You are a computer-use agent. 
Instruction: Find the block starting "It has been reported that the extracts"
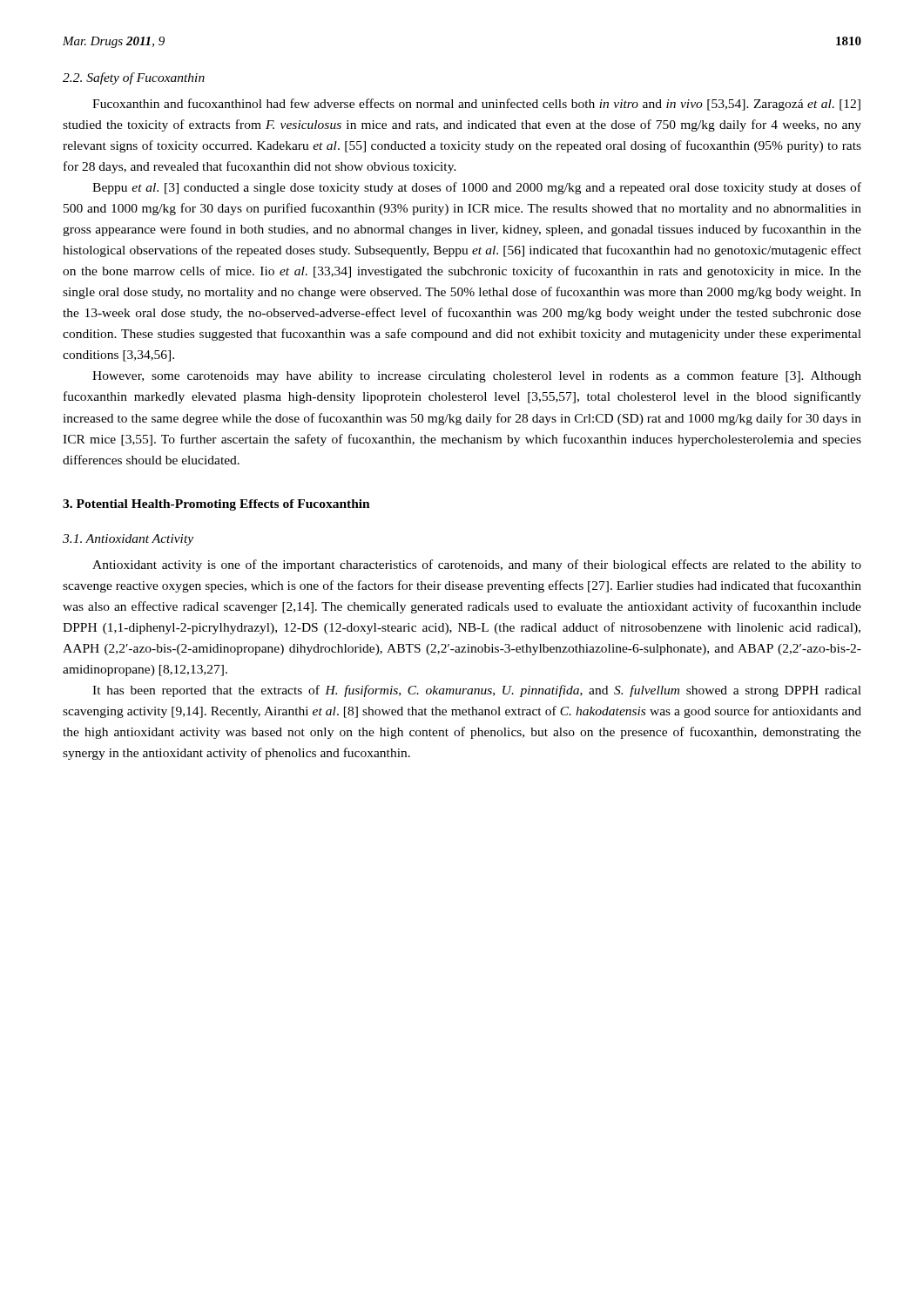click(x=462, y=721)
